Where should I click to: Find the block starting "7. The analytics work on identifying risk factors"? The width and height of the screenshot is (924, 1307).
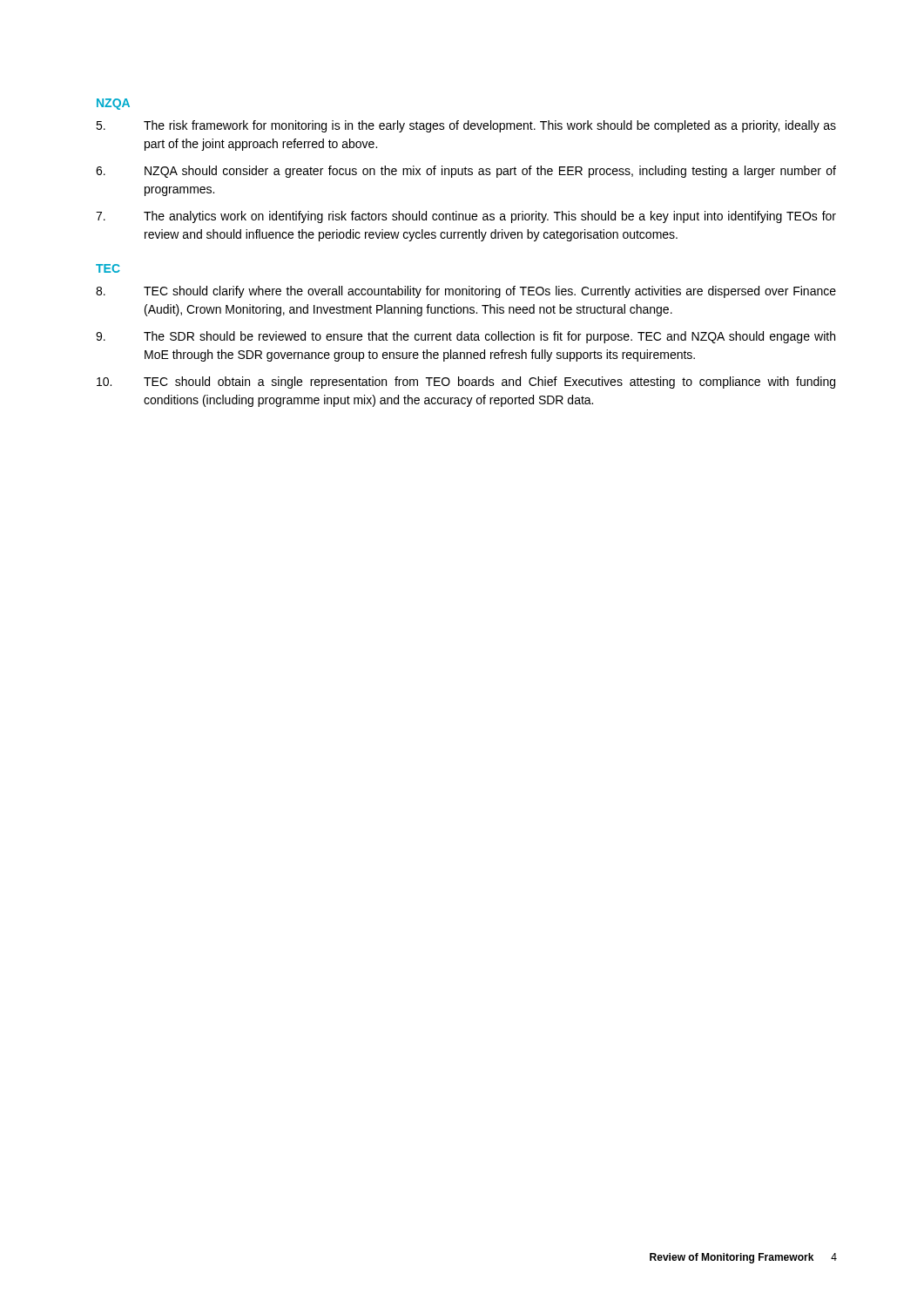click(466, 226)
